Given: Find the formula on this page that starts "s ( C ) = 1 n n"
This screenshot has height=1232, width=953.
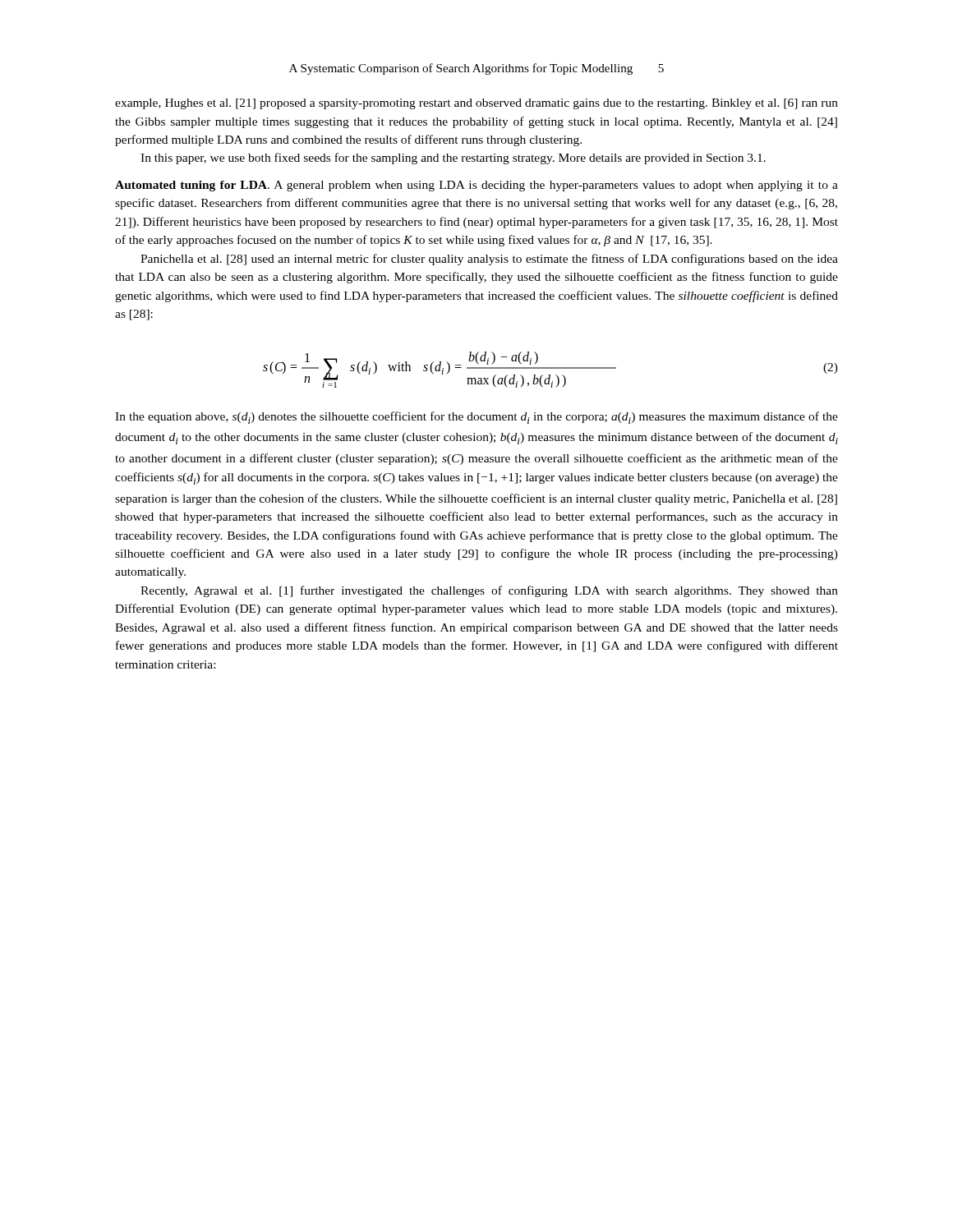Looking at the screenshot, I should [550, 367].
